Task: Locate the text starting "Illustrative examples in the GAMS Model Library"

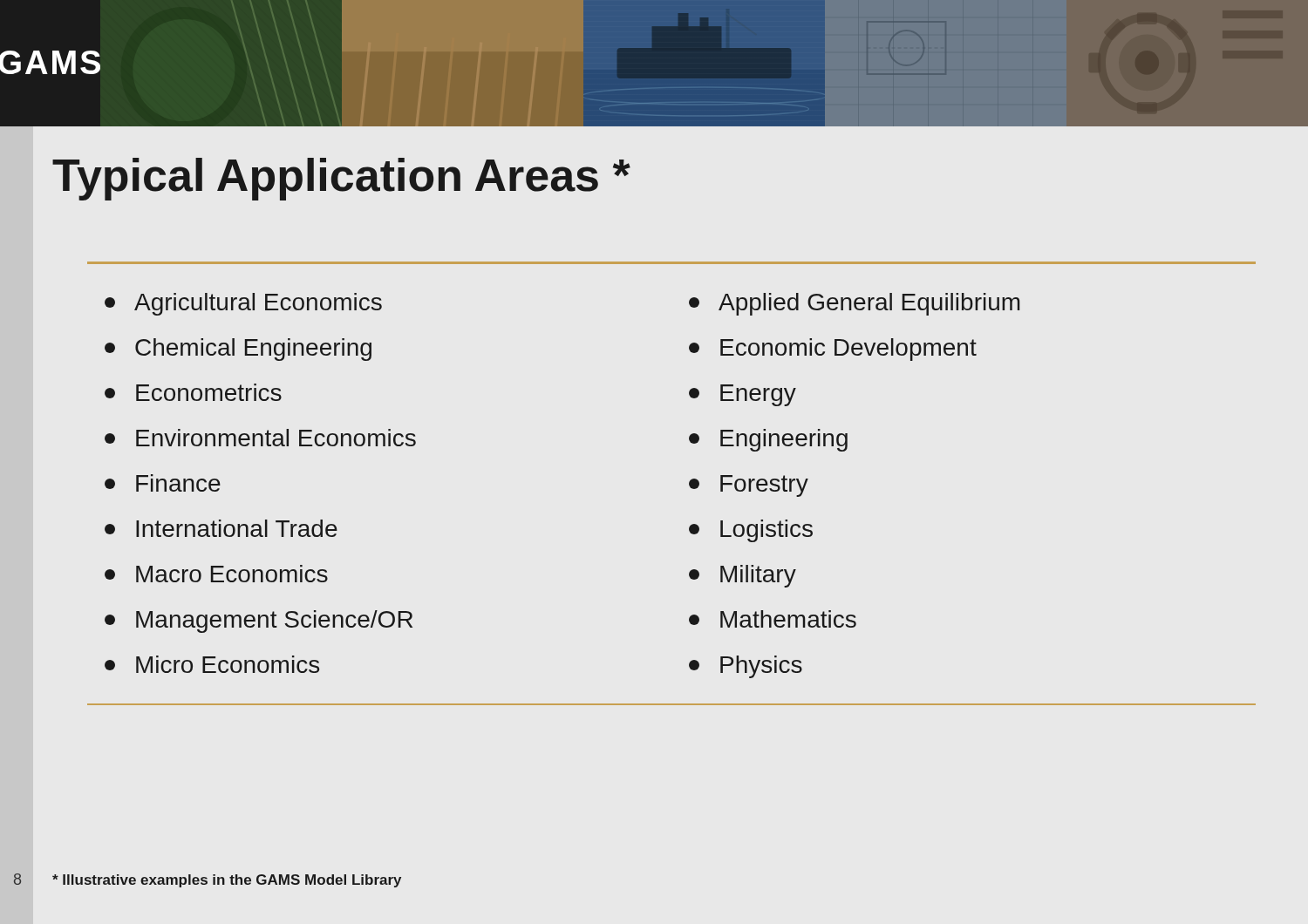Action: coord(227,880)
